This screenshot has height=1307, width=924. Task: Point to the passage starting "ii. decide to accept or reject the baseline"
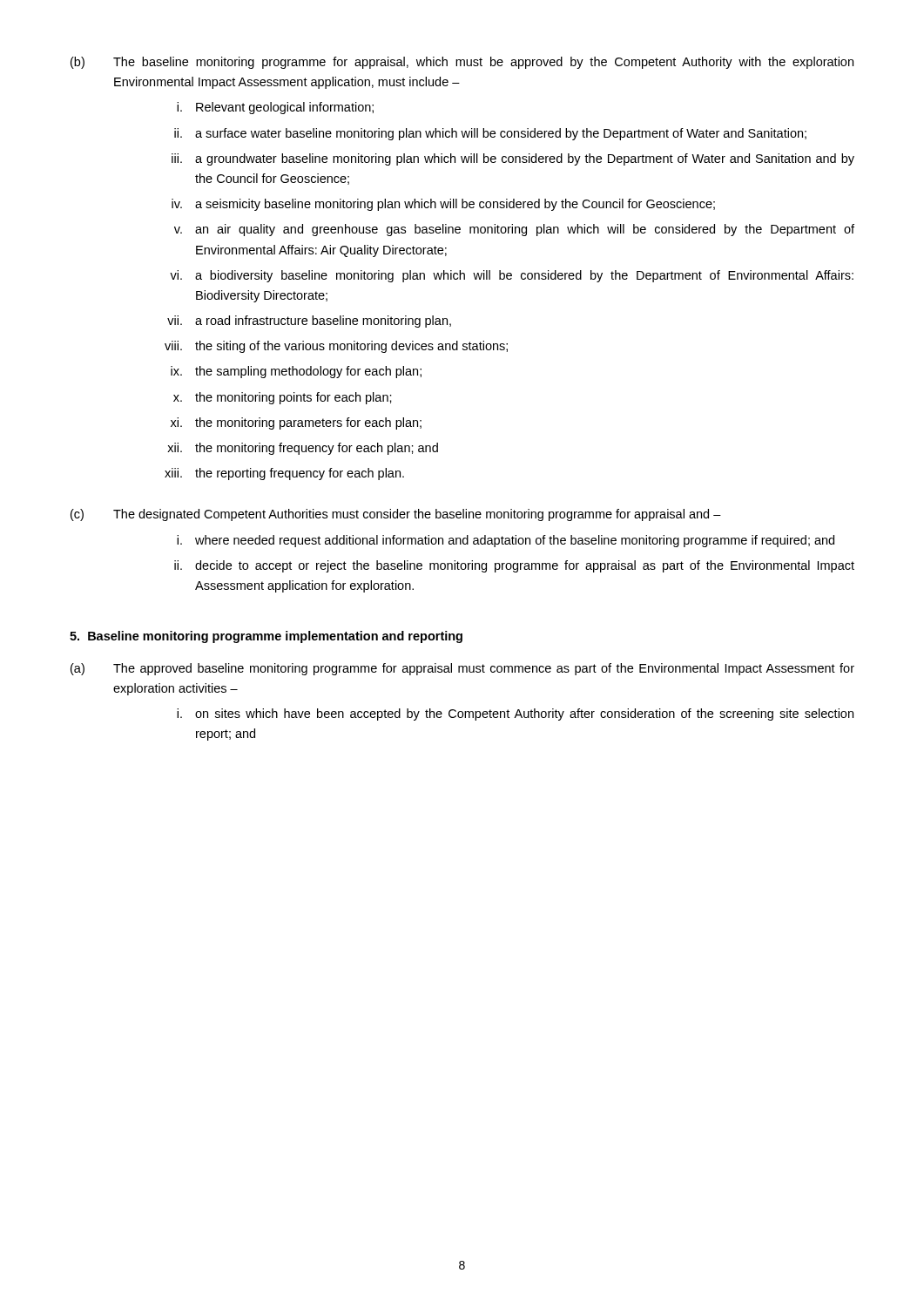tap(492, 576)
